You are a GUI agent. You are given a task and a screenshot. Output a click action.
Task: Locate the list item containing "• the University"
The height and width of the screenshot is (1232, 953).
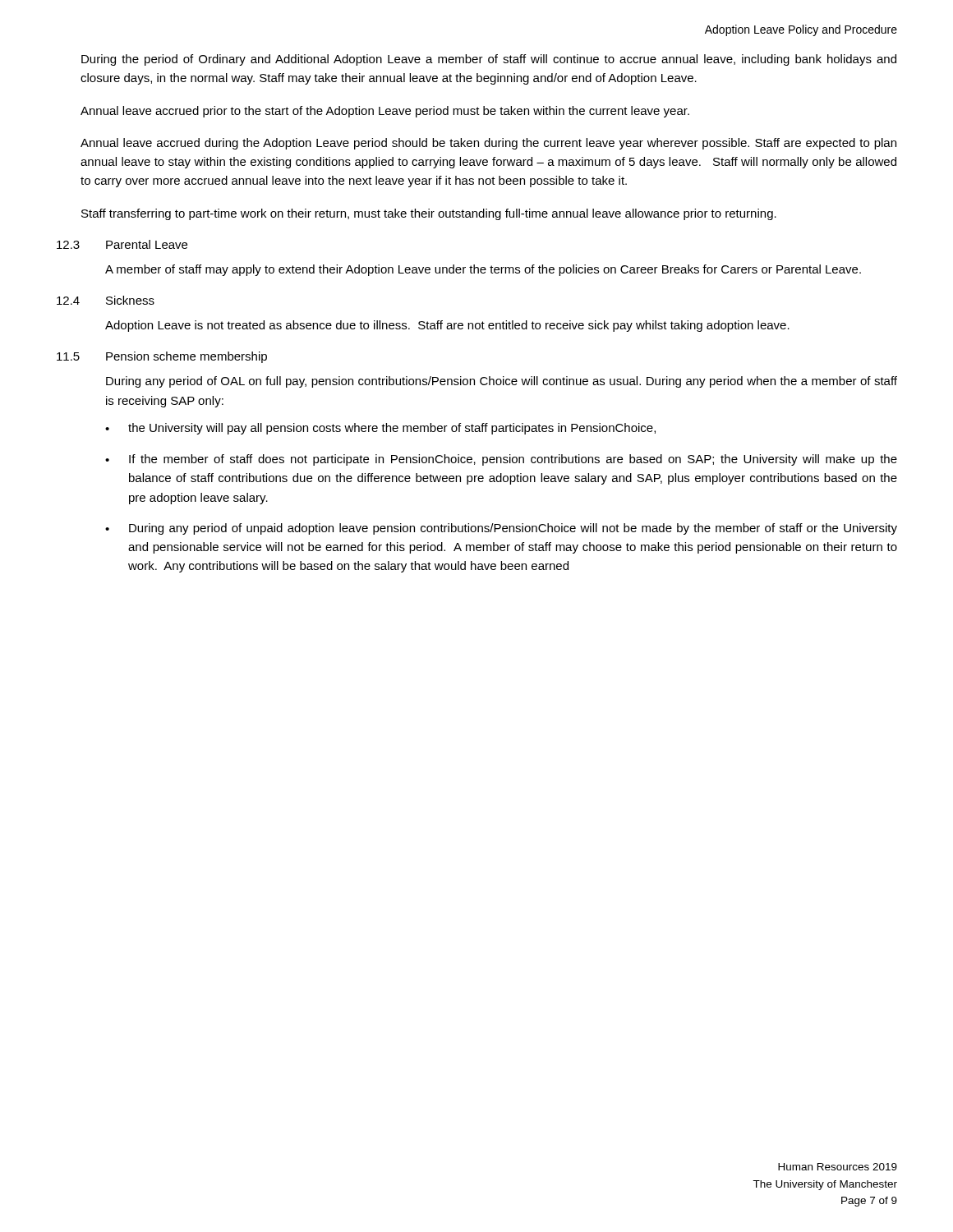coord(501,428)
